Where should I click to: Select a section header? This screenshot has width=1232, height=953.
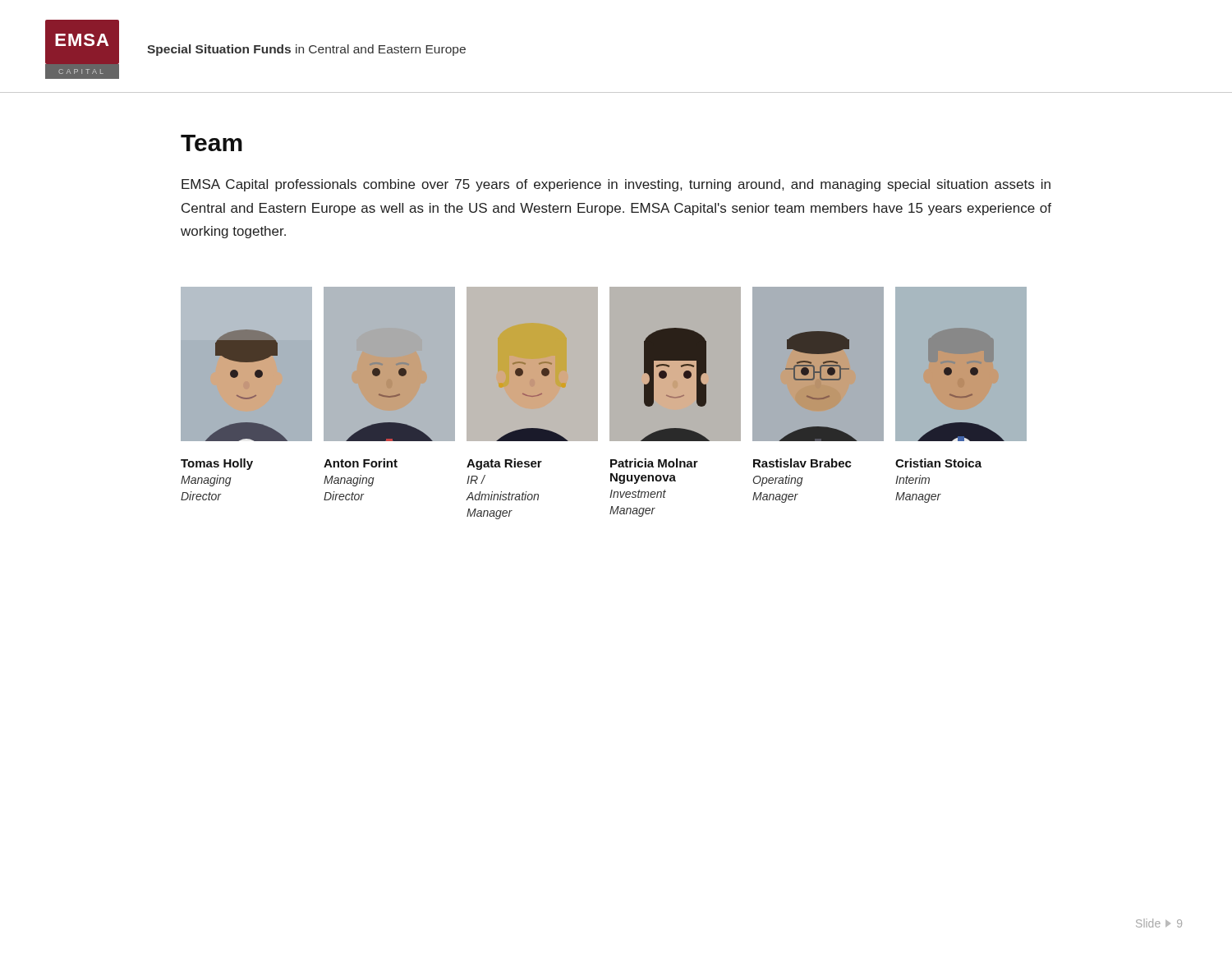coord(212,143)
